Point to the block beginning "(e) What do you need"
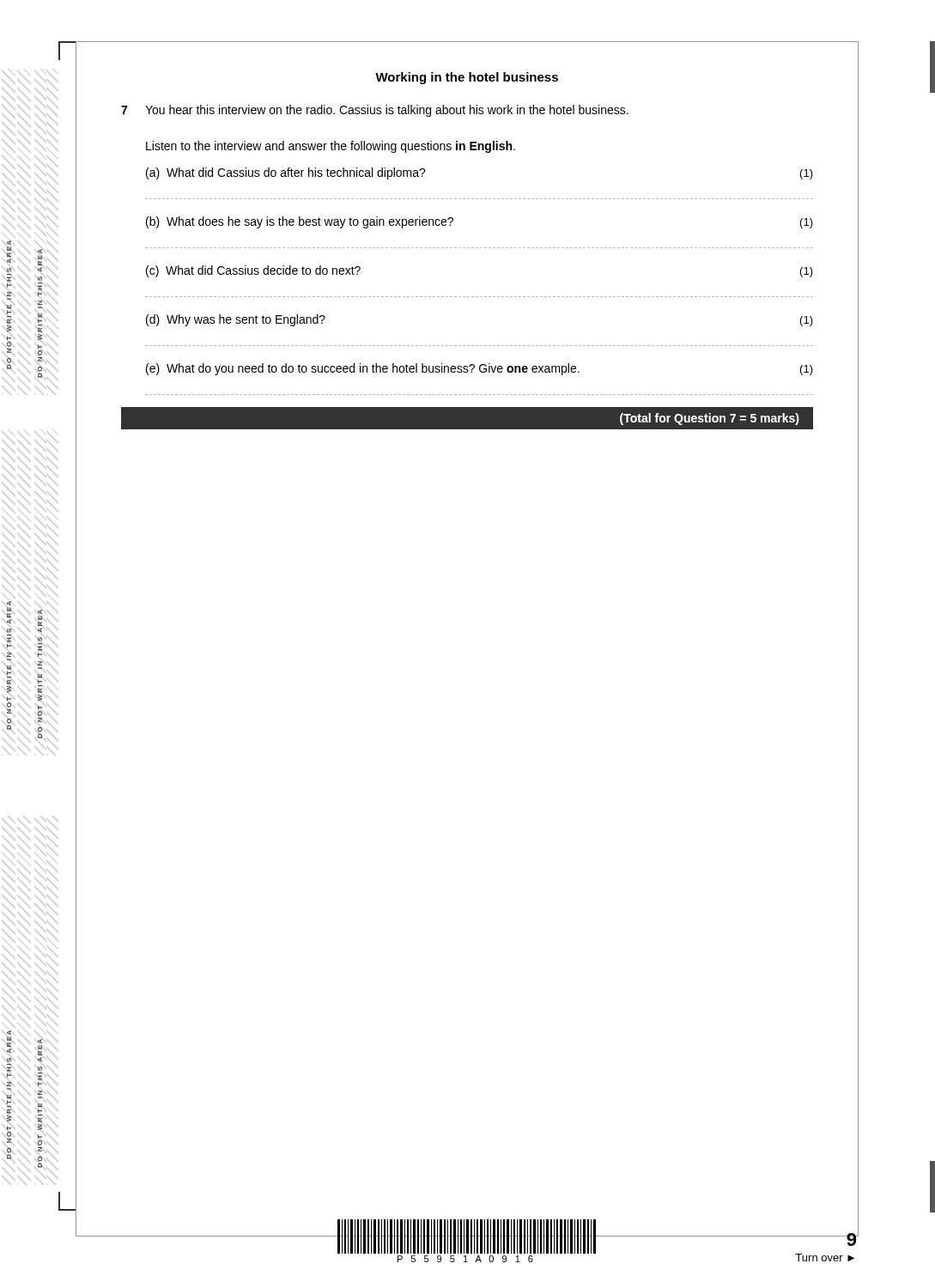 coord(479,368)
